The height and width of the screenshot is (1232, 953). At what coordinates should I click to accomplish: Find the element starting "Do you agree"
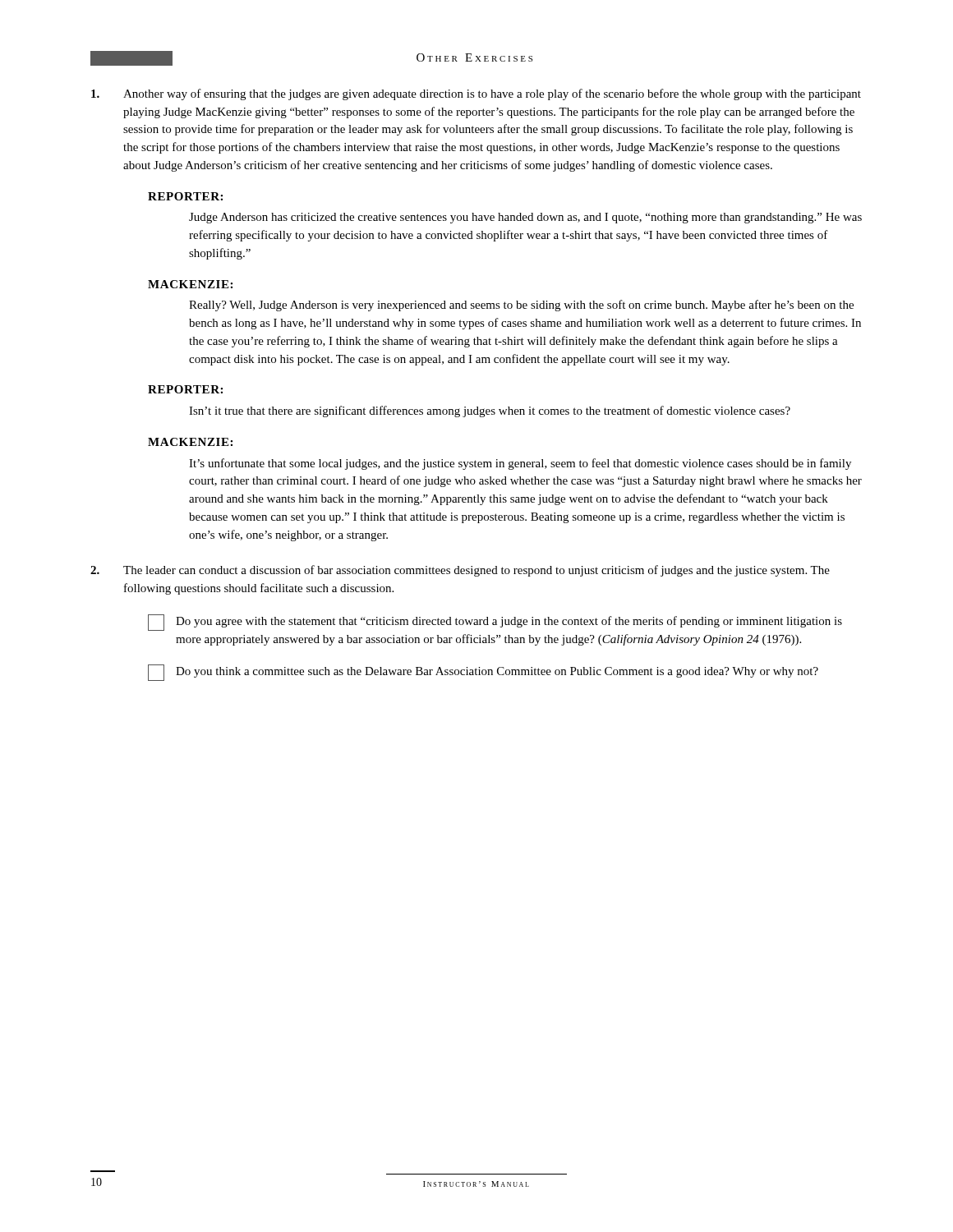point(505,630)
